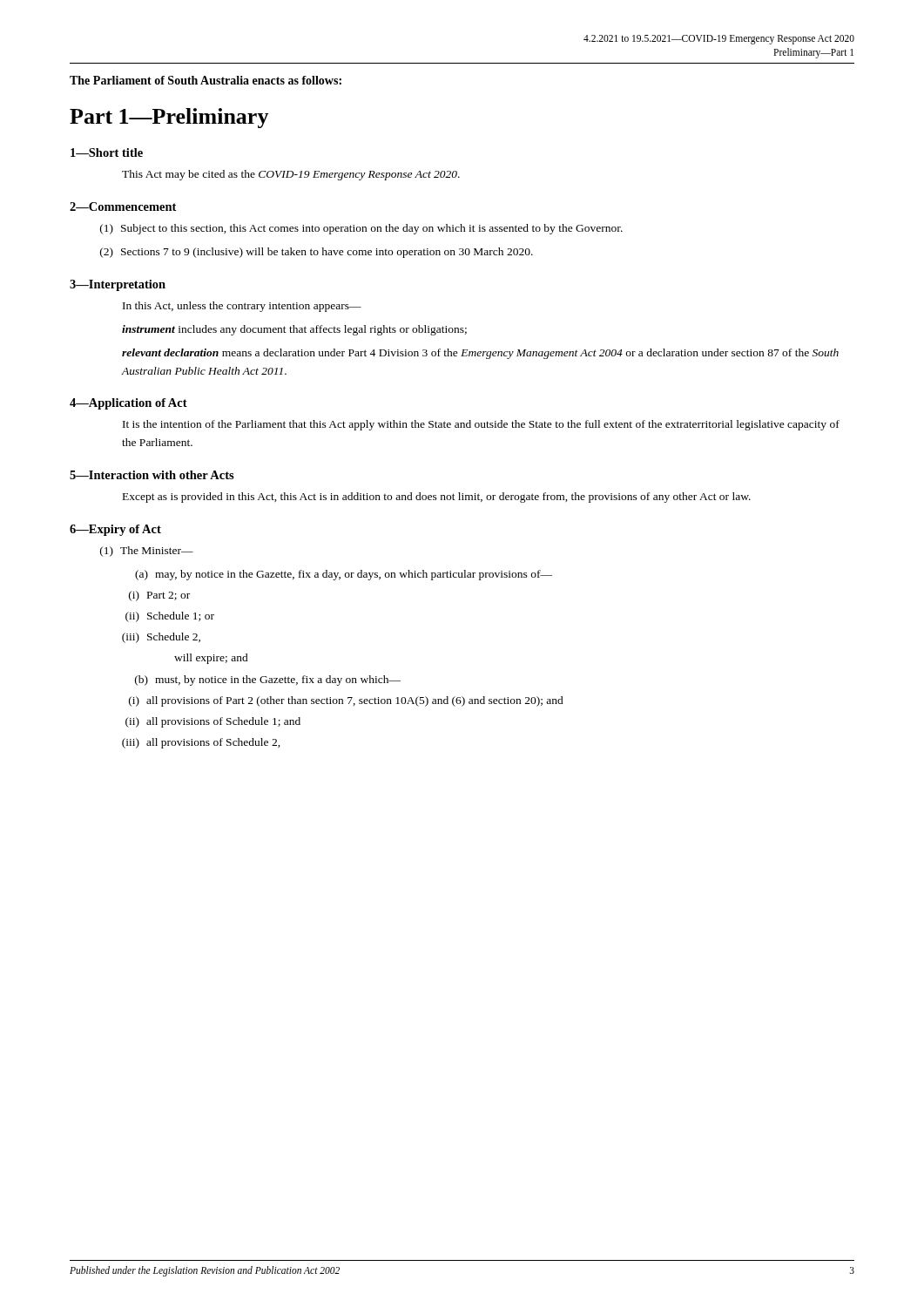Screen dimensions: 1307x924
Task: Find the text block starting "1—Short title"
Action: click(106, 152)
